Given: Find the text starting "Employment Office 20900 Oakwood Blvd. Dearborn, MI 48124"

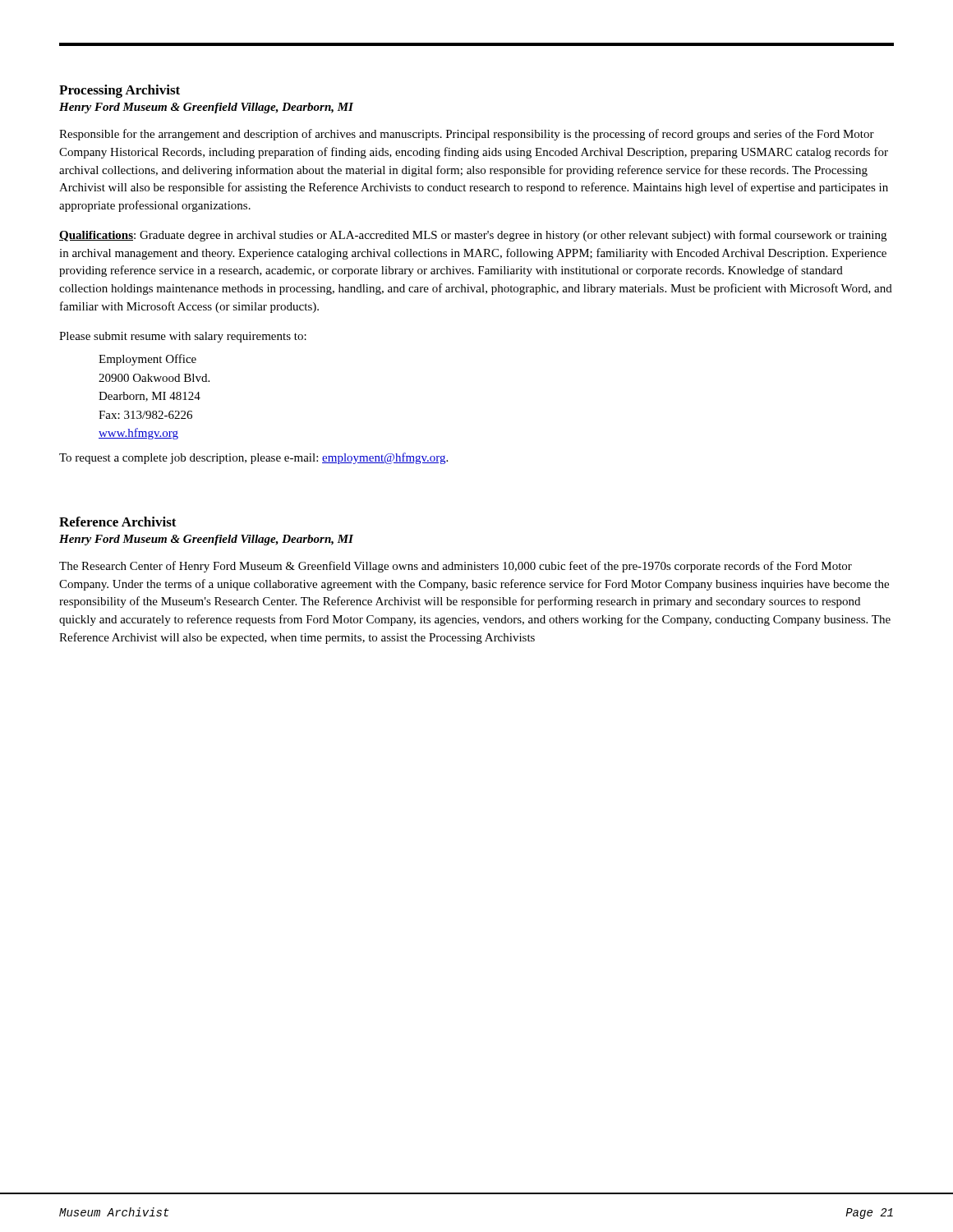Looking at the screenshot, I should tap(155, 396).
